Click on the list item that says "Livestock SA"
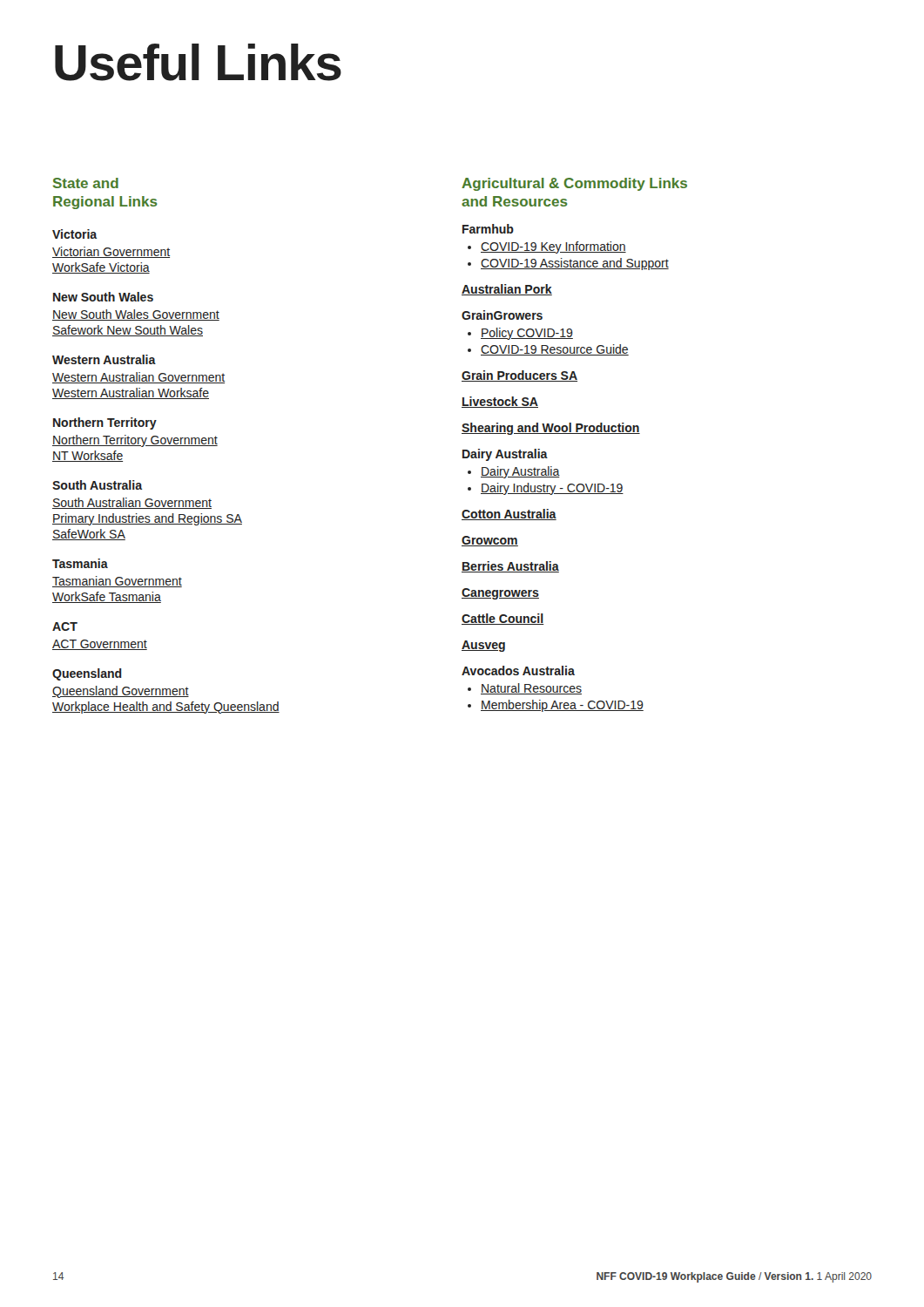This screenshot has width=924, height=1307. click(x=500, y=402)
